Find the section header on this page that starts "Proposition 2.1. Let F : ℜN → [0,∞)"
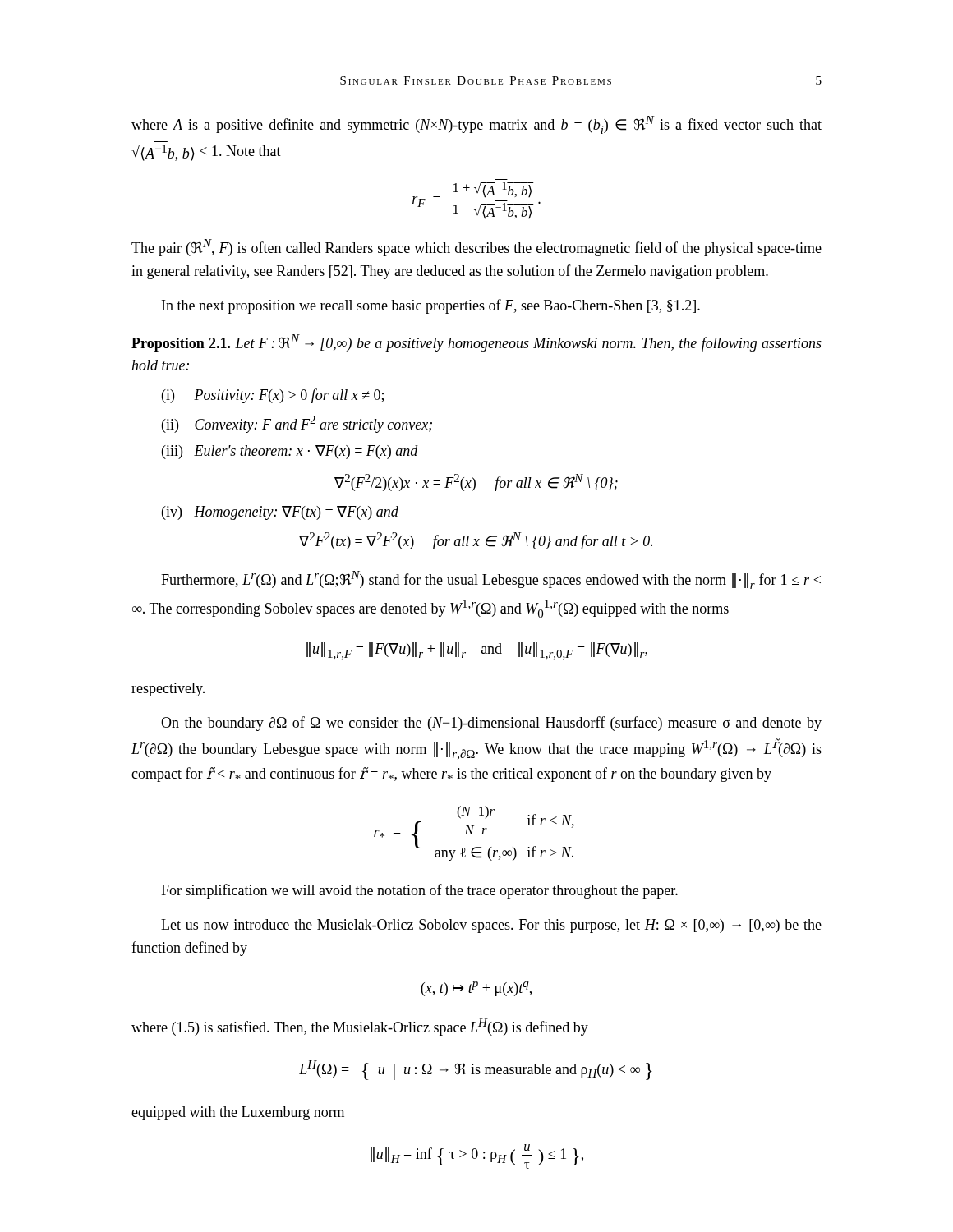The image size is (953, 1232). [x=476, y=354]
